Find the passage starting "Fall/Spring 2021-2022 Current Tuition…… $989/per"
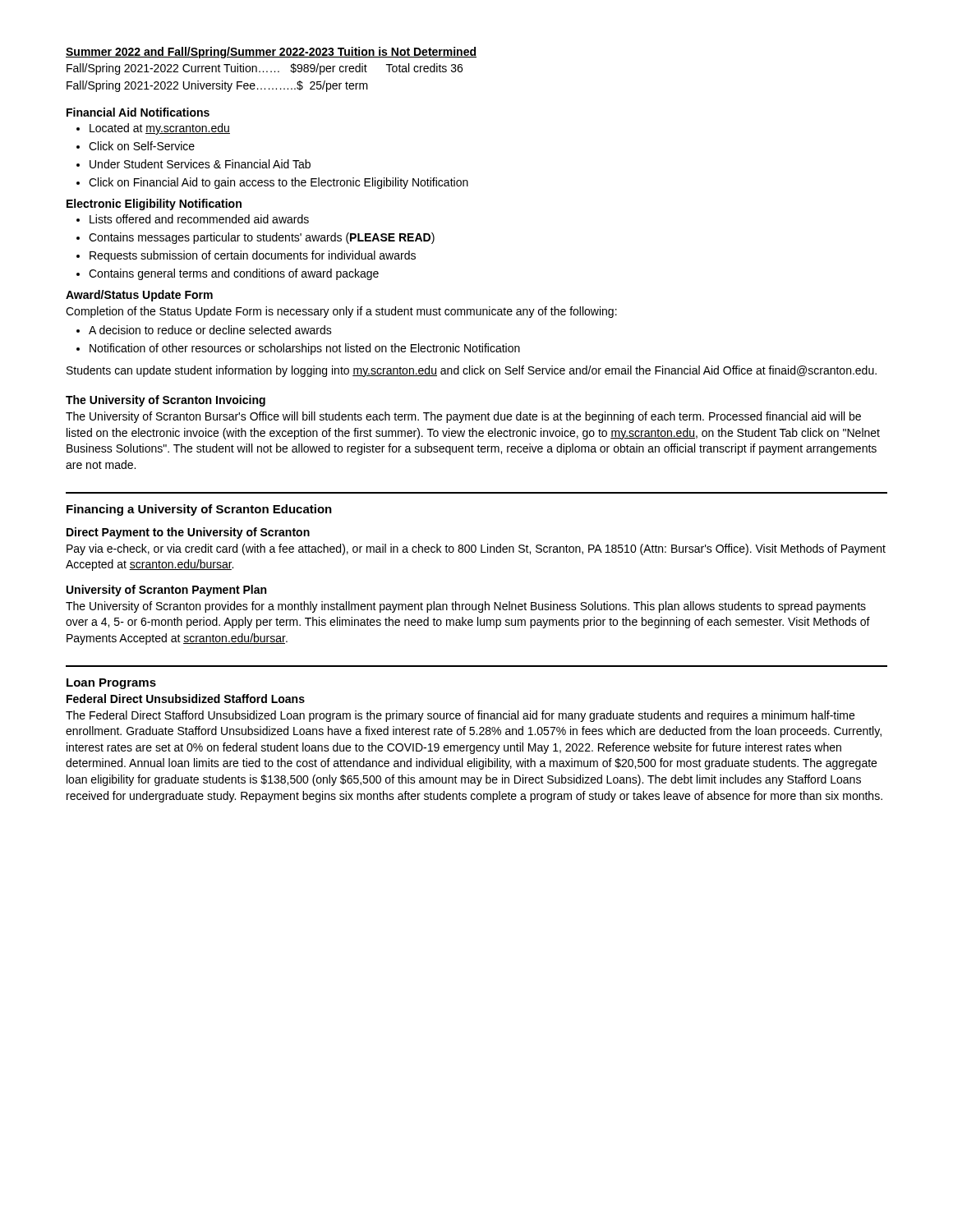This screenshot has width=953, height=1232. 264,77
